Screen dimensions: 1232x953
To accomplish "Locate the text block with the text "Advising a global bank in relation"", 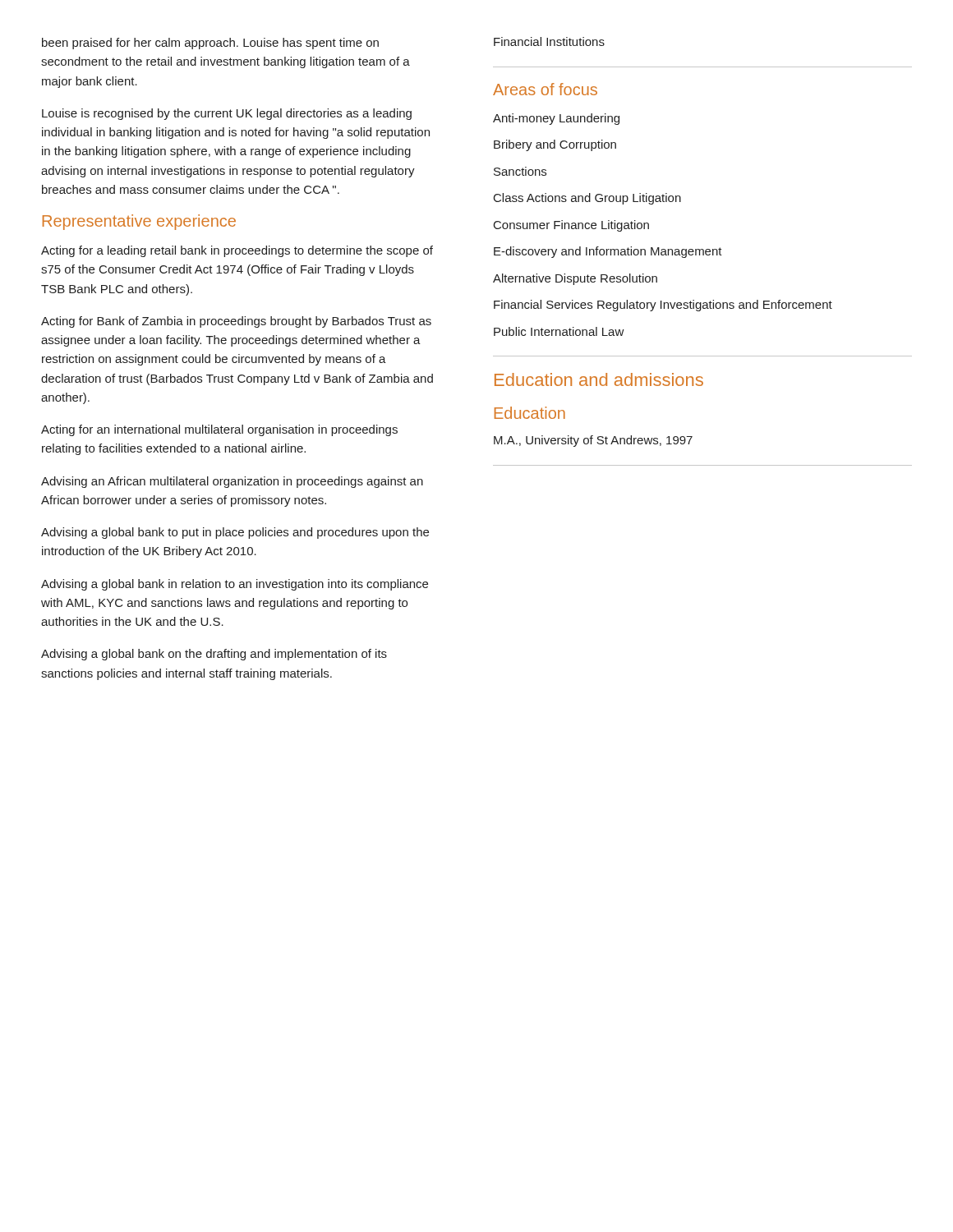I will coord(235,602).
